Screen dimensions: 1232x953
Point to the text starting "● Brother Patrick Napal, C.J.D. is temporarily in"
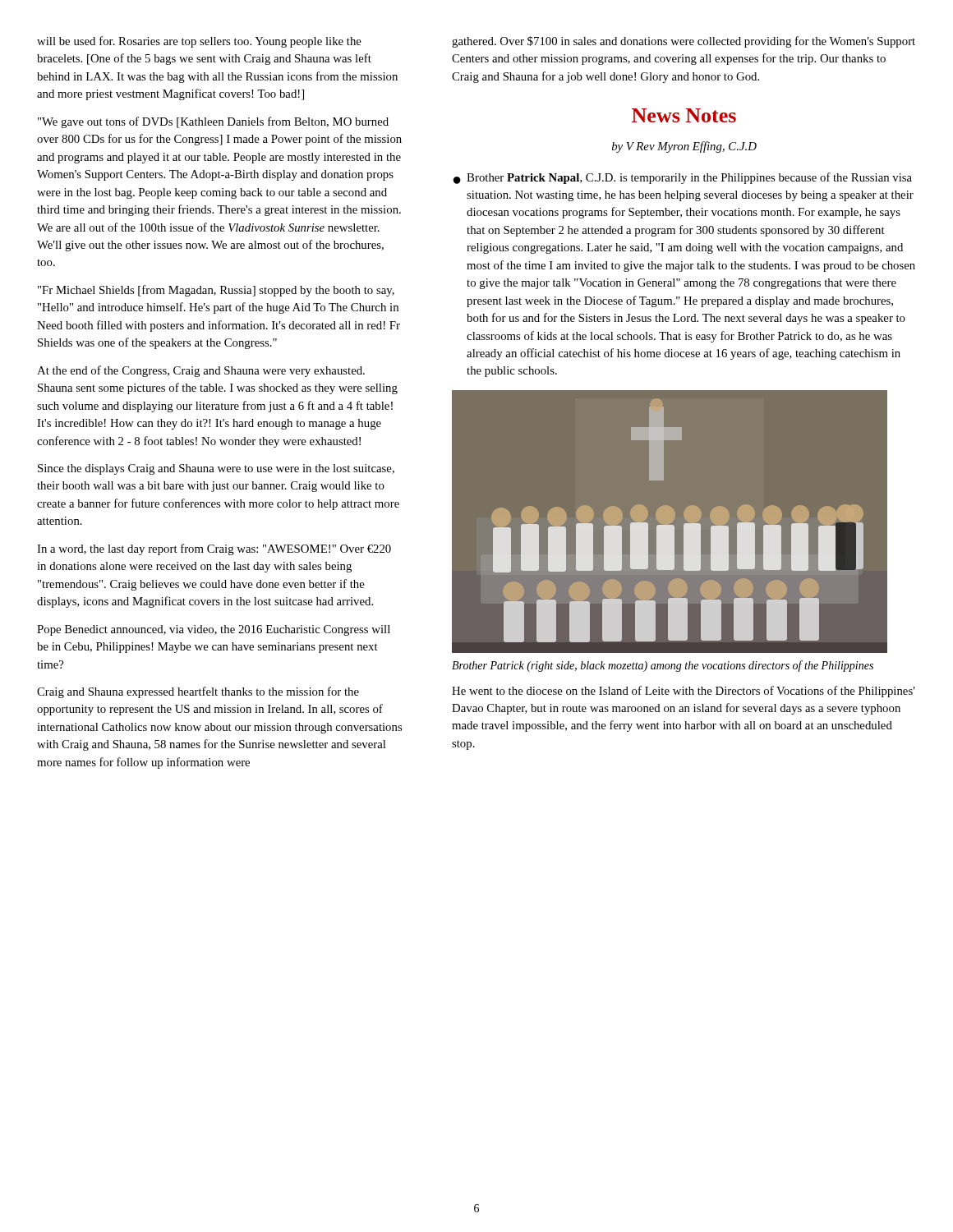click(x=684, y=274)
